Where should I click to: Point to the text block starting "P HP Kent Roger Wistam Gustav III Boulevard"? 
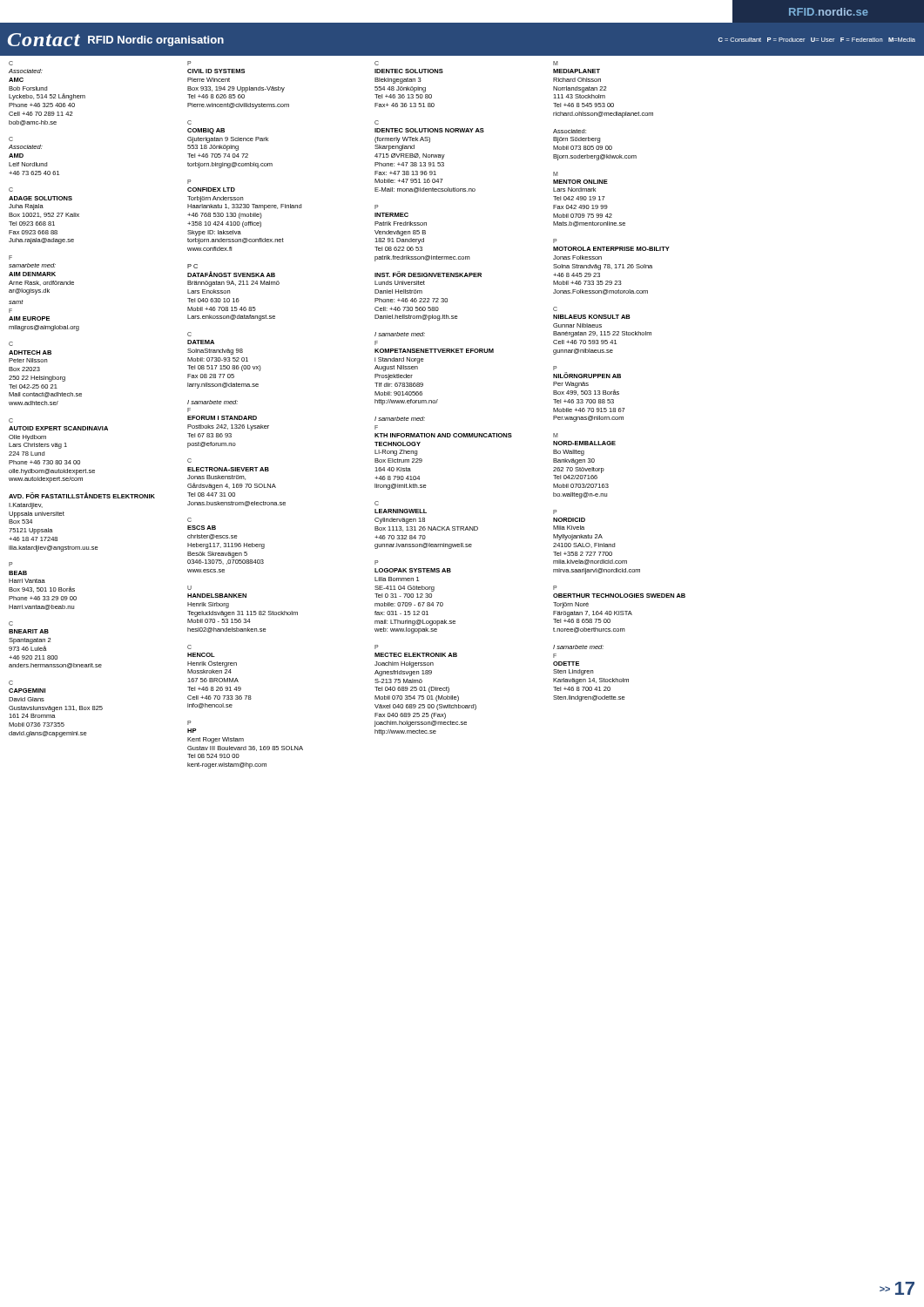coord(272,744)
